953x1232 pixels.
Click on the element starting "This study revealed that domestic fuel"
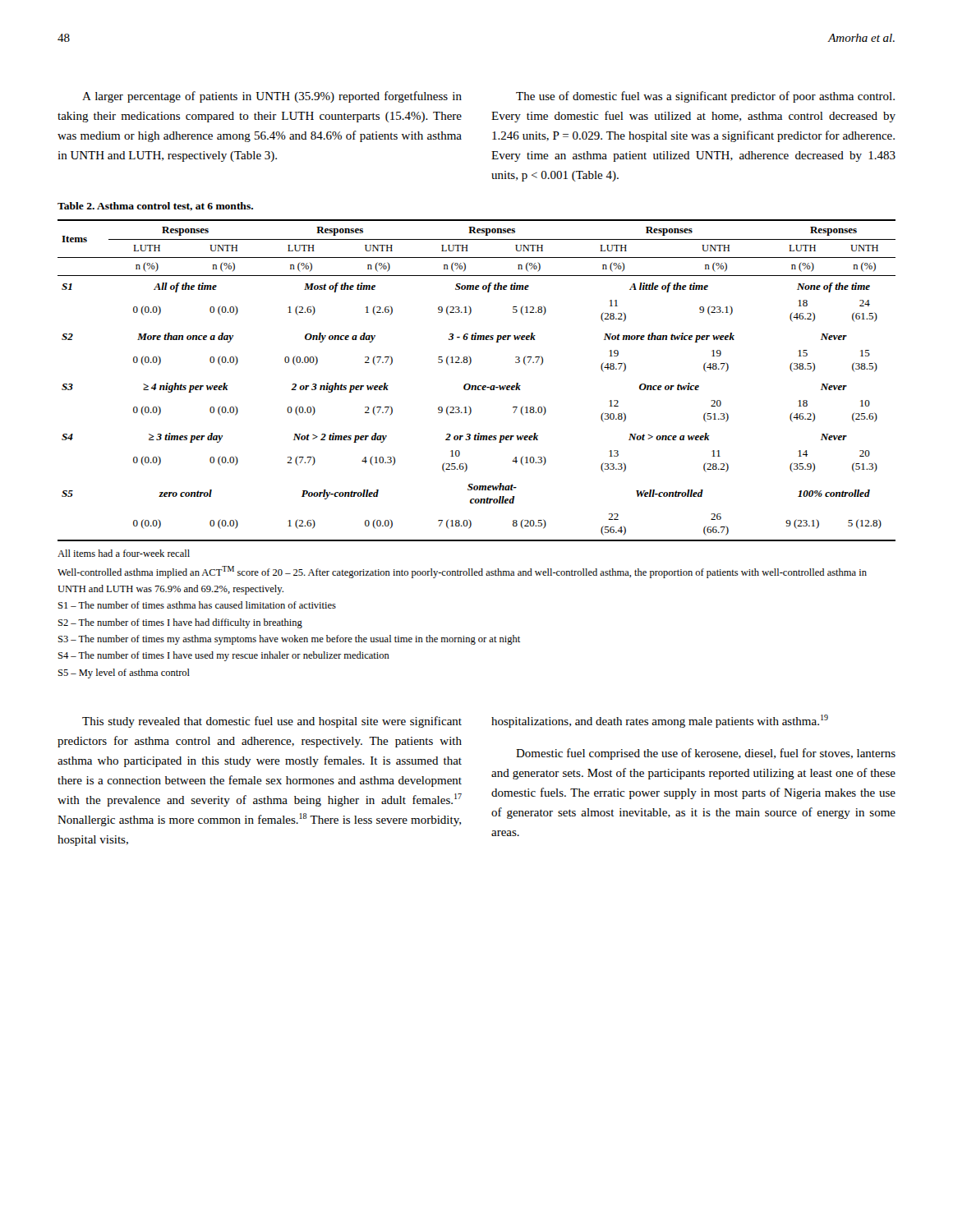coord(260,780)
